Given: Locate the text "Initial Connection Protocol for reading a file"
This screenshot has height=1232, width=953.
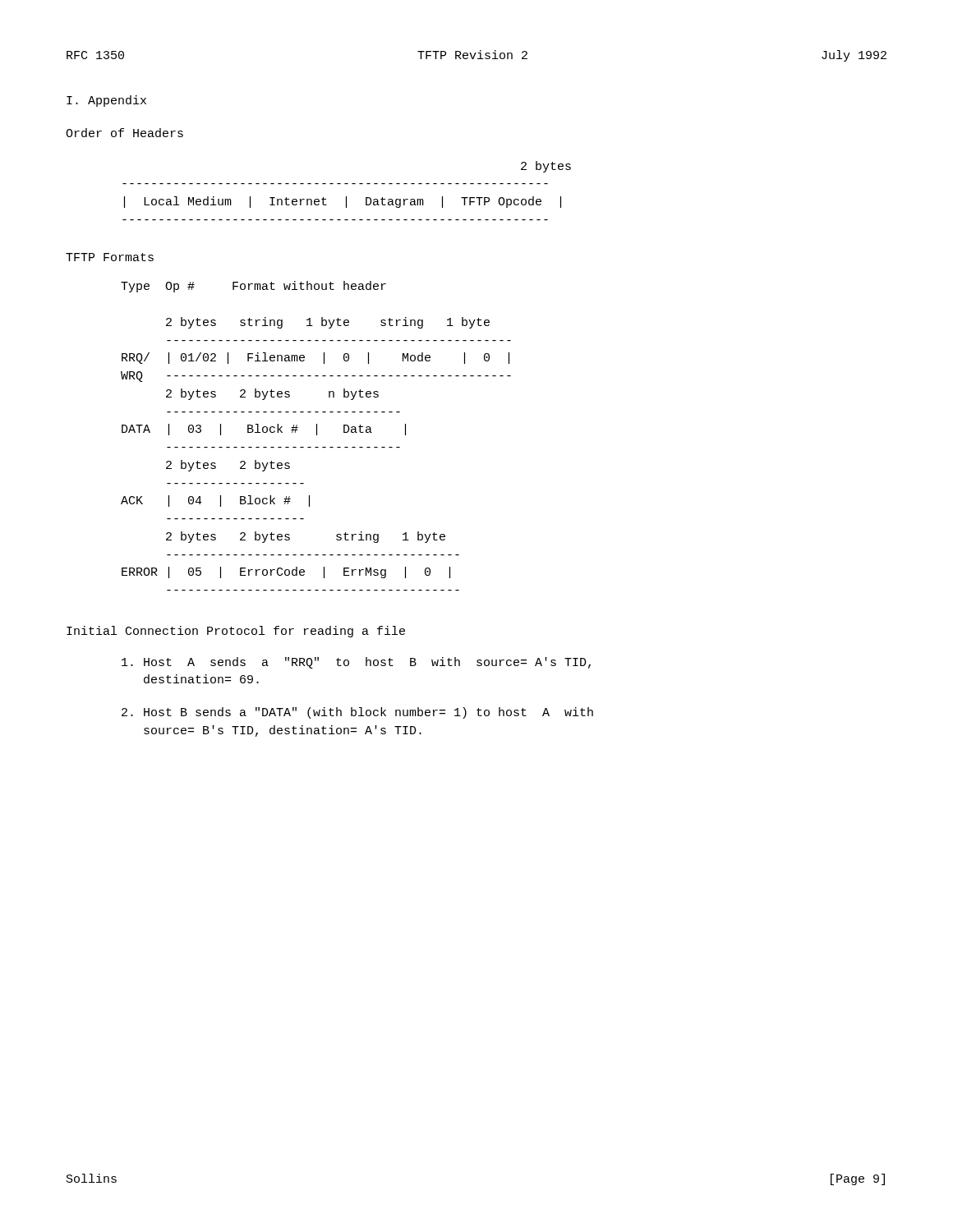Looking at the screenshot, I should point(236,632).
